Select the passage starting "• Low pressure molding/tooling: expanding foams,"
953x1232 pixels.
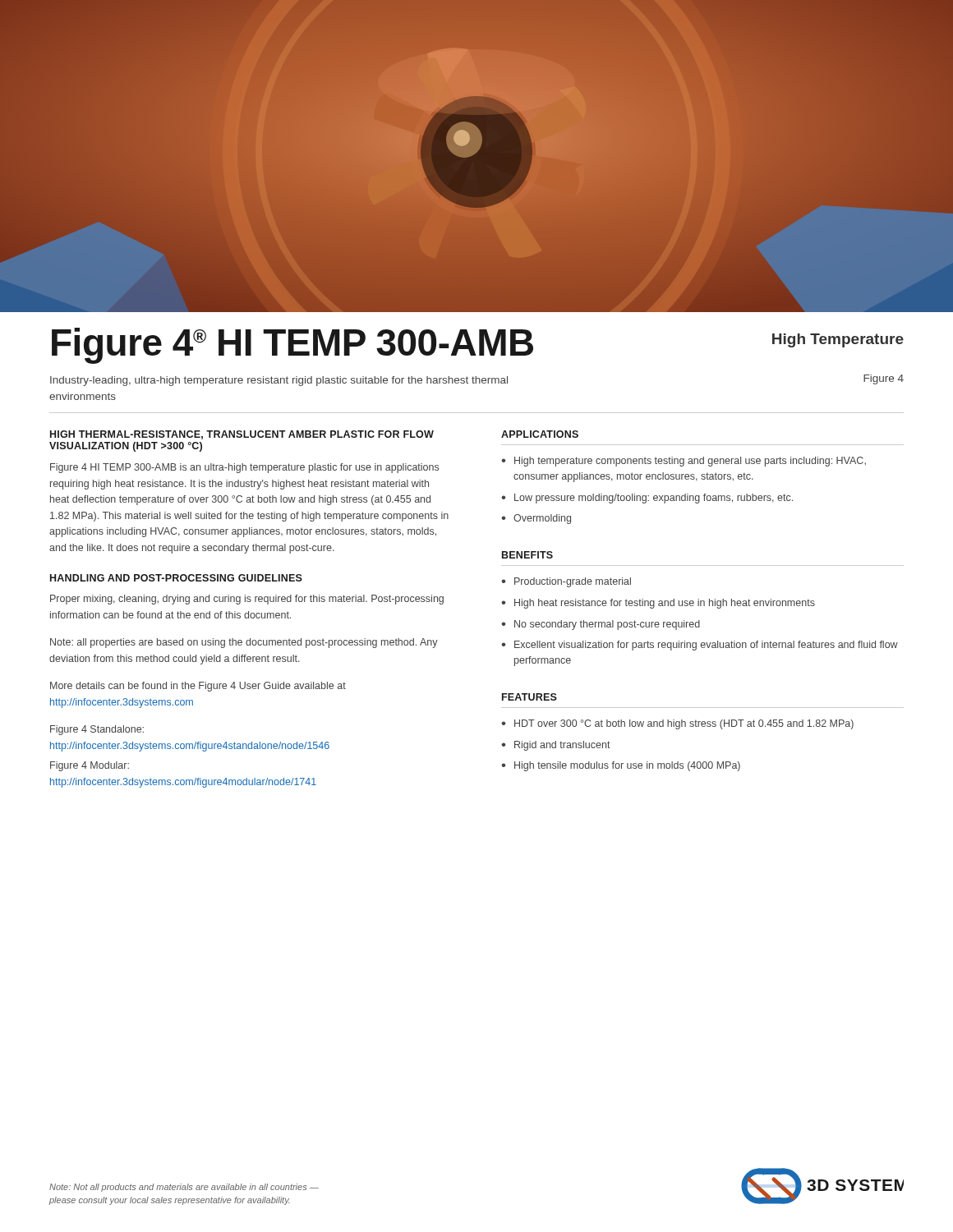point(647,498)
